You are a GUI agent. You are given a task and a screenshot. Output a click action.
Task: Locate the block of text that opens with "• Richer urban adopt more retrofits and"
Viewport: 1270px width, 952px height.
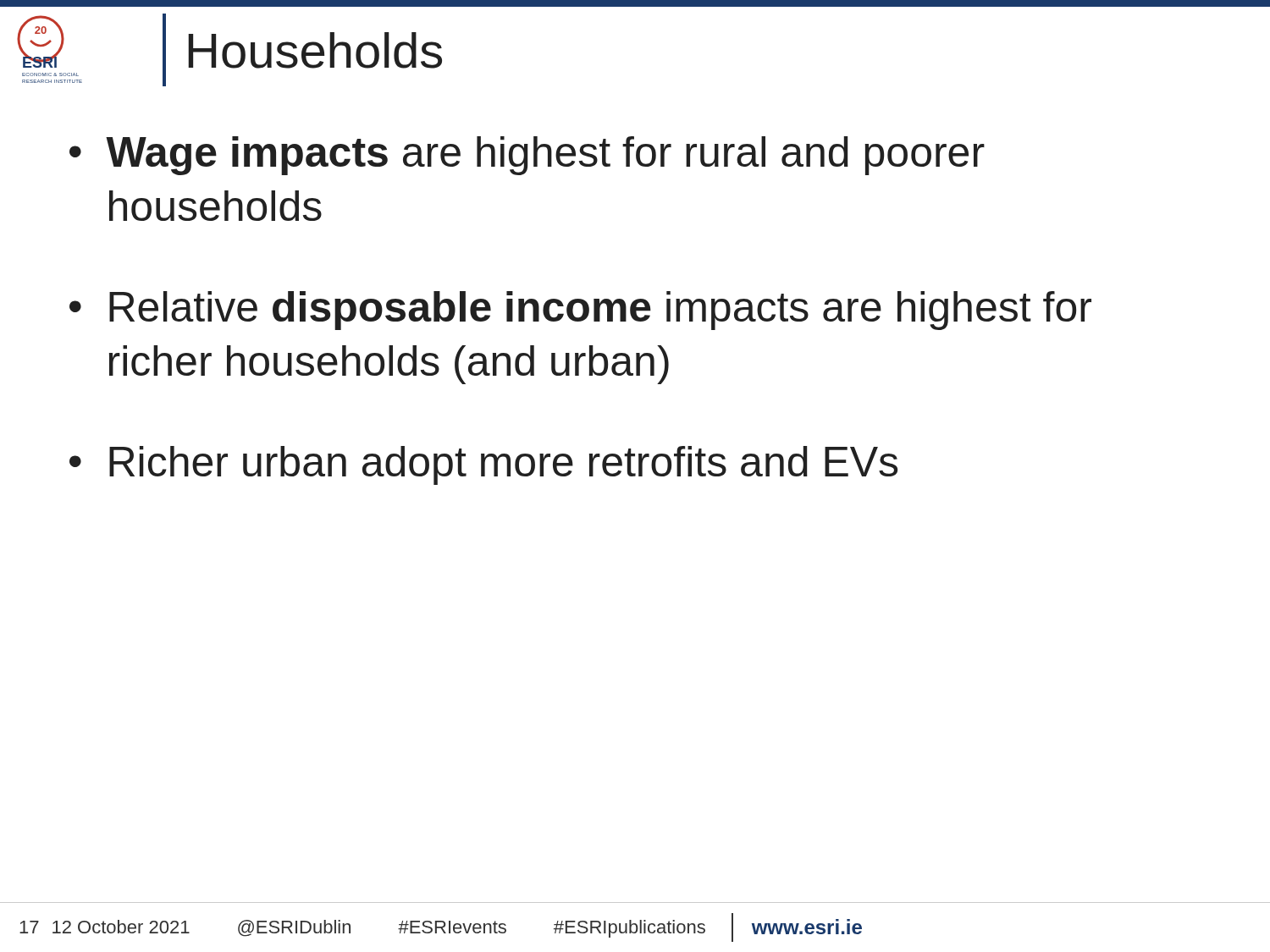483,462
